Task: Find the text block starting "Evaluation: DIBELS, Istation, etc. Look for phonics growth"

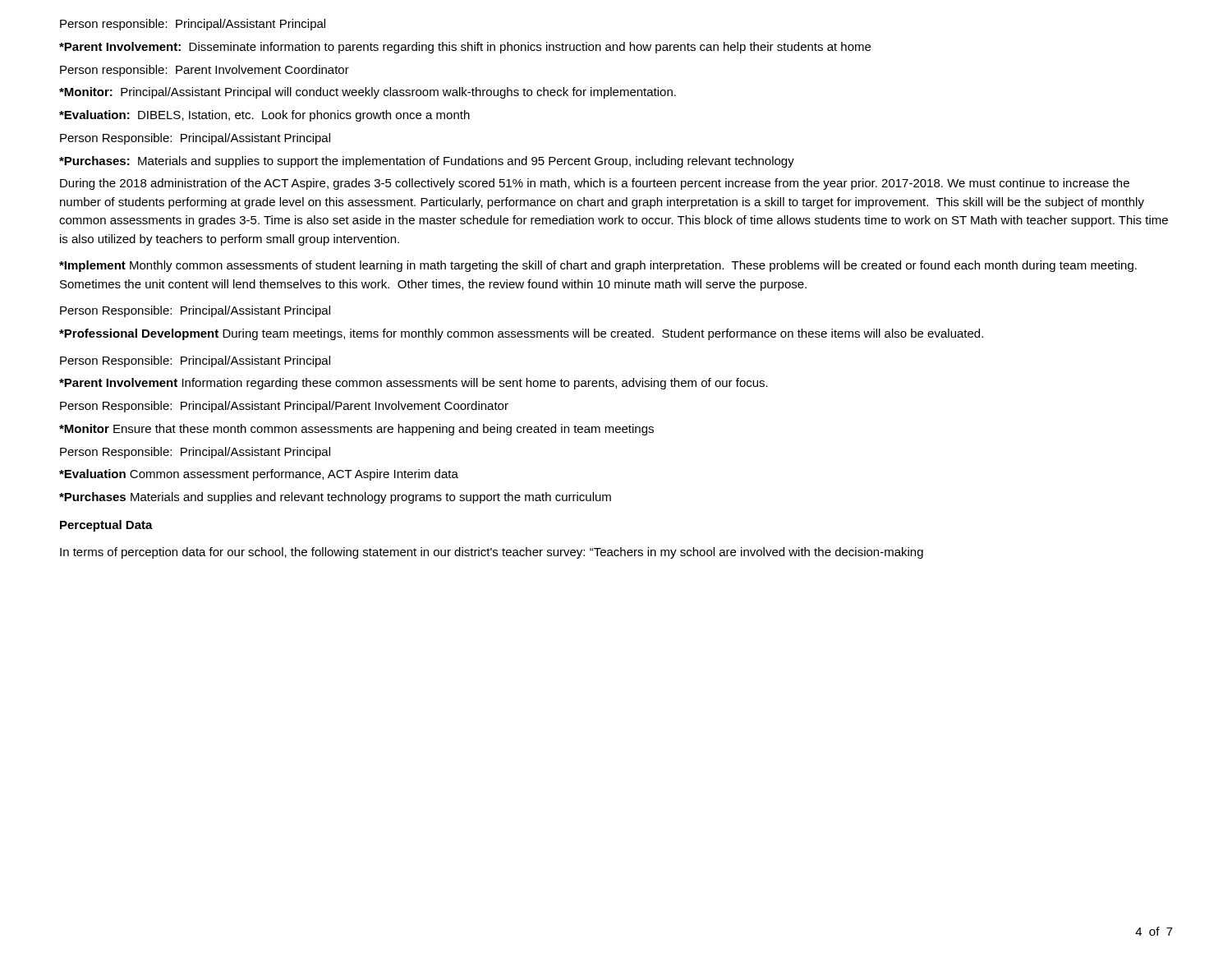Action: pyautogui.click(x=265, y=115)
